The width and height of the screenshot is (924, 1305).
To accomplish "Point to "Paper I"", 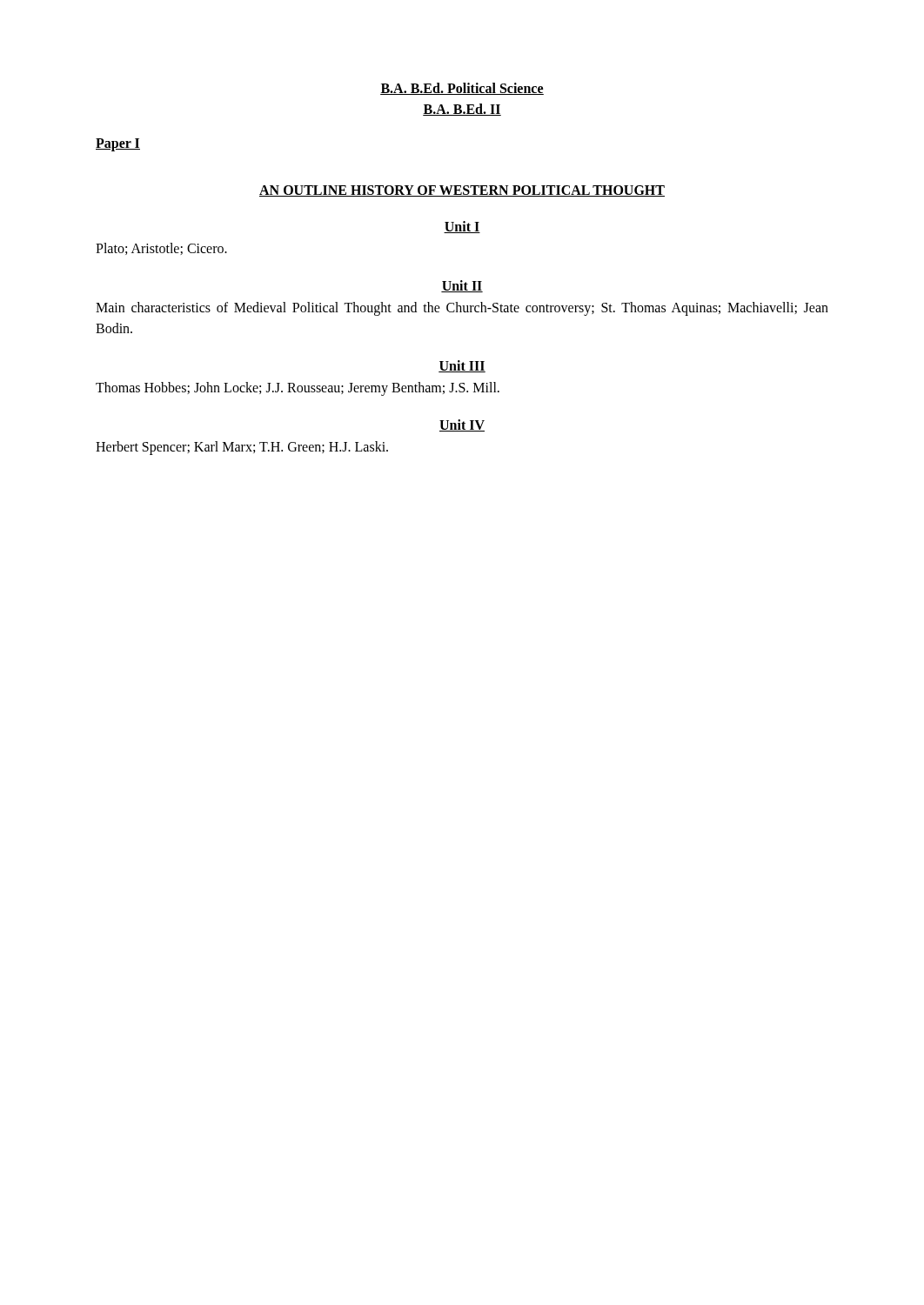I will click(x=118, y=144).
